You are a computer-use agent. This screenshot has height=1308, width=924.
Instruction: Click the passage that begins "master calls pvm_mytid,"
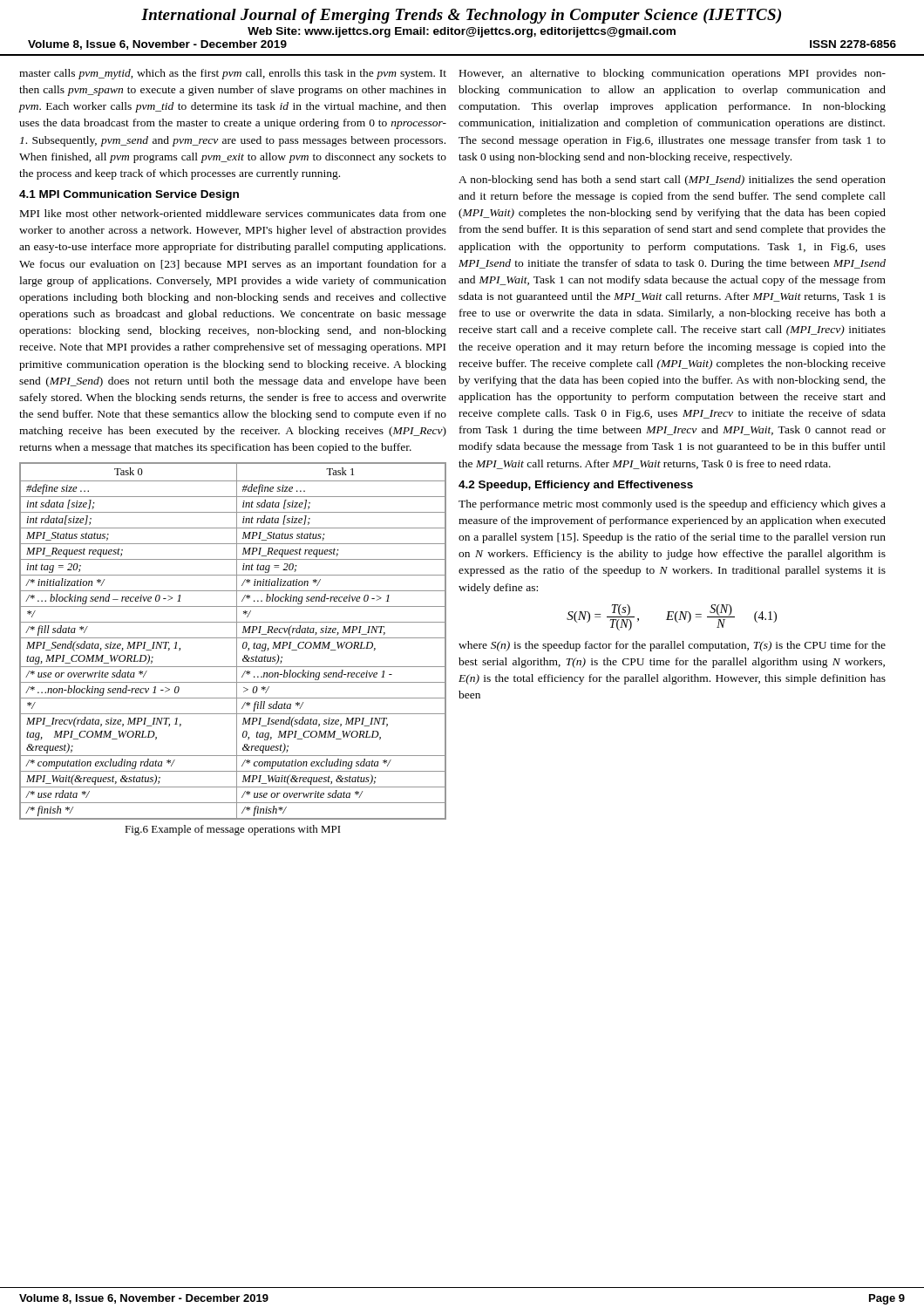tap(233, 123)
